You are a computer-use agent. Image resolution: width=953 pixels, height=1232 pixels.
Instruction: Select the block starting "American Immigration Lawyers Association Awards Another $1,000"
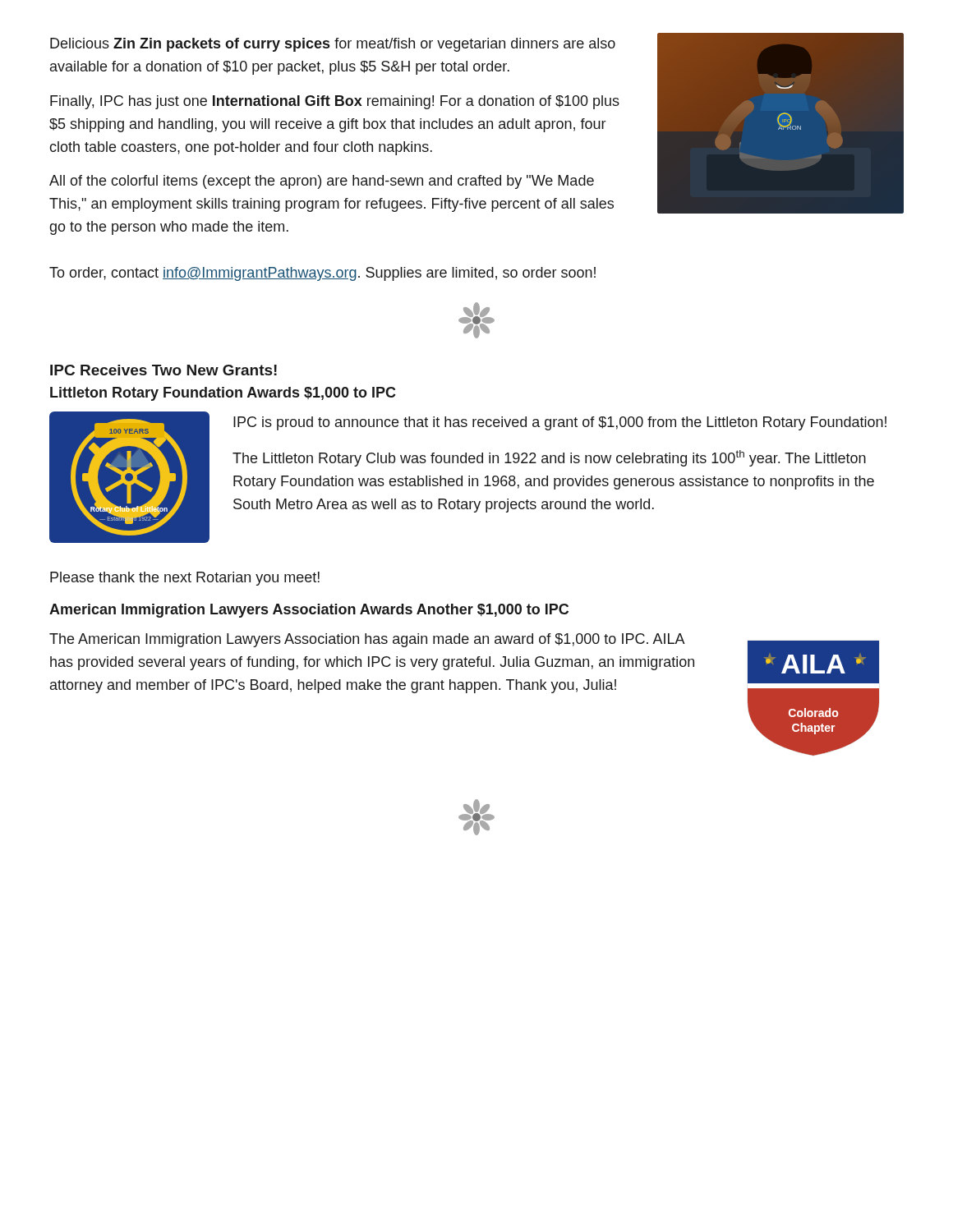[x=309, y=609]
